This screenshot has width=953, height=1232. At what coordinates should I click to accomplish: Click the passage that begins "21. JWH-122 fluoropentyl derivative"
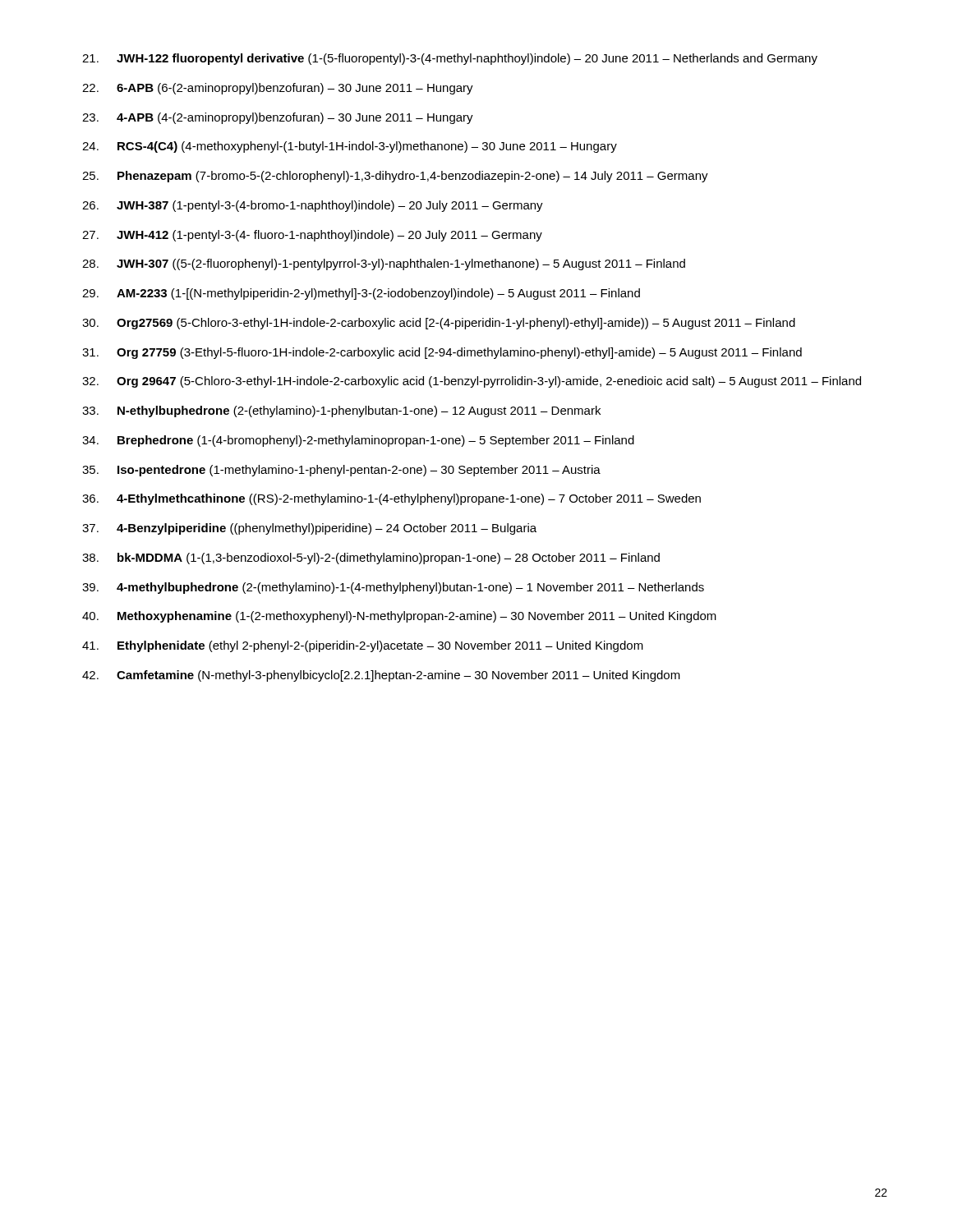click(x=485, y=58)
